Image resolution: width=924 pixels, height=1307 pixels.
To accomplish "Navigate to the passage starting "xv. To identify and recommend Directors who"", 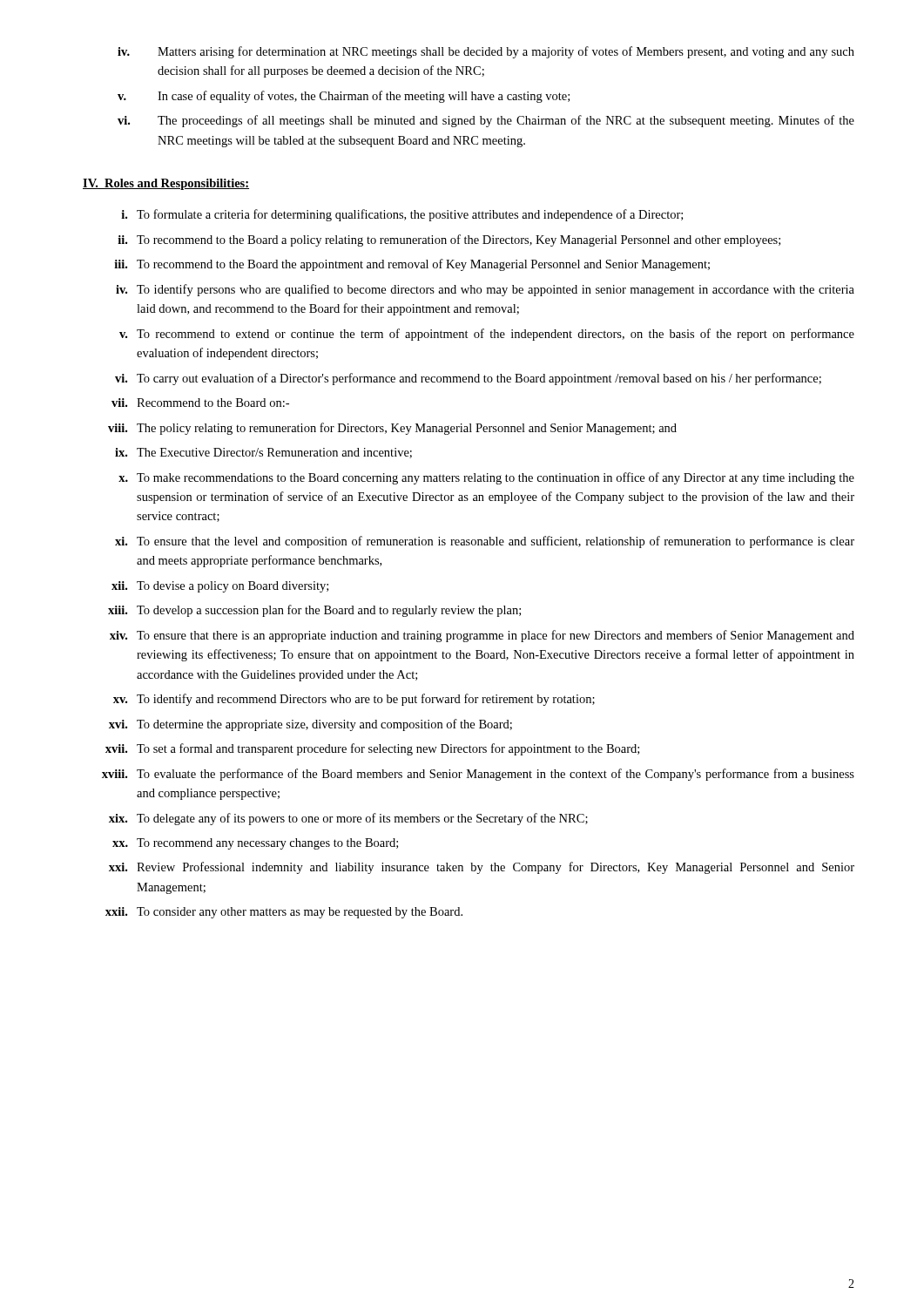I will 469,699.
